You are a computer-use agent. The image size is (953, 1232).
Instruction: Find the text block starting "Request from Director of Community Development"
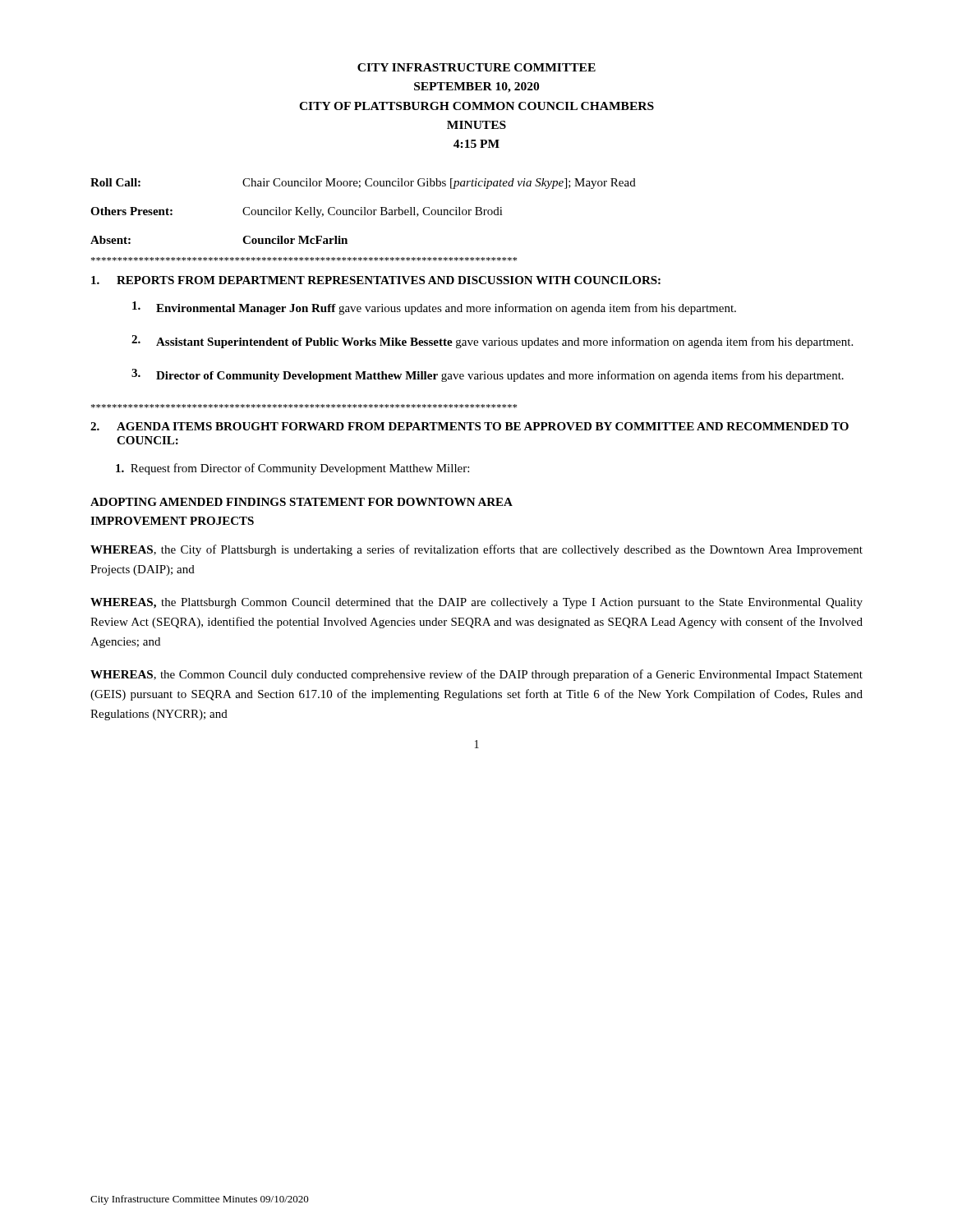(x=293, y=468)
